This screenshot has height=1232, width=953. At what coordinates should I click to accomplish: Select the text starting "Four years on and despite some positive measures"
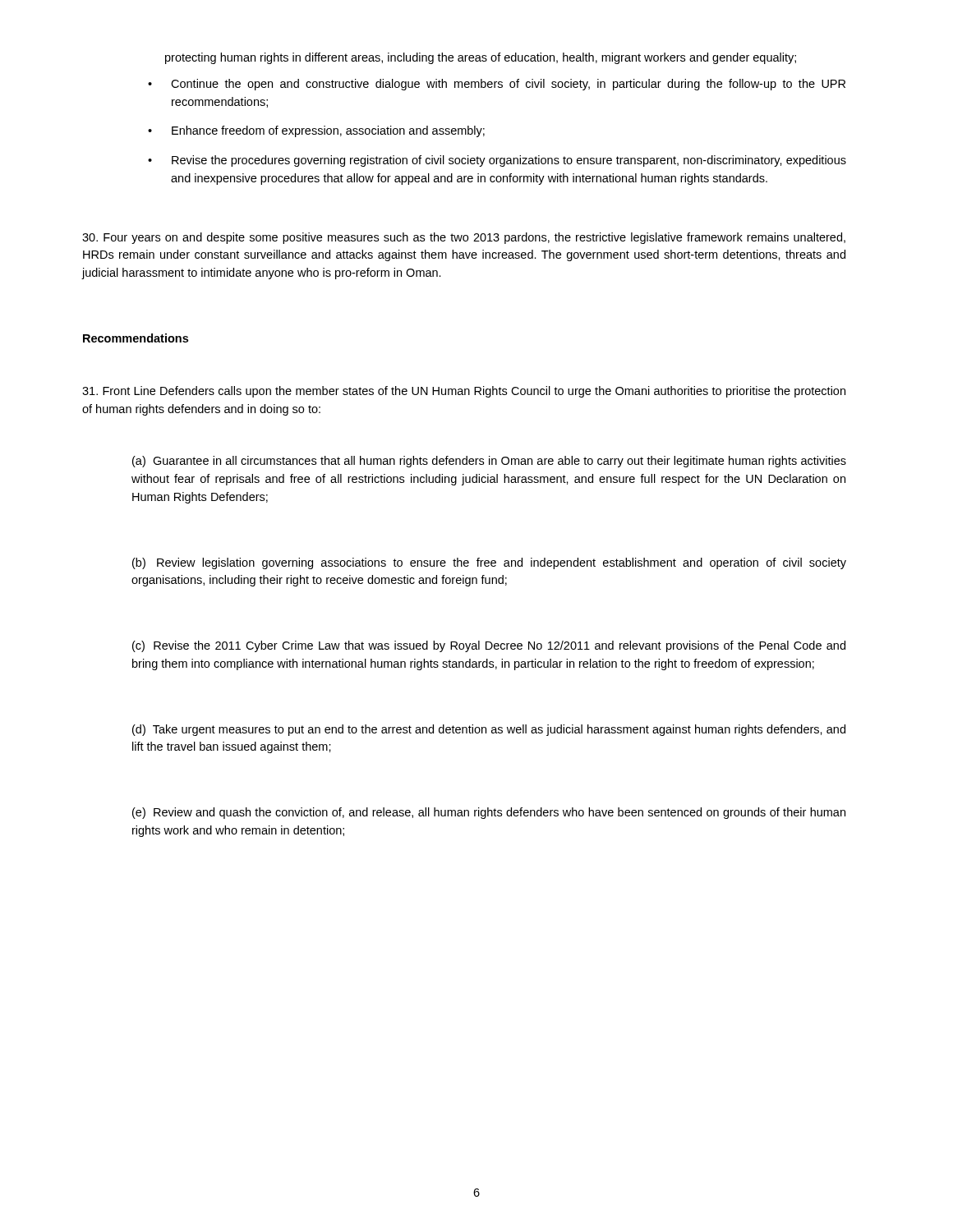click(464, 255)
